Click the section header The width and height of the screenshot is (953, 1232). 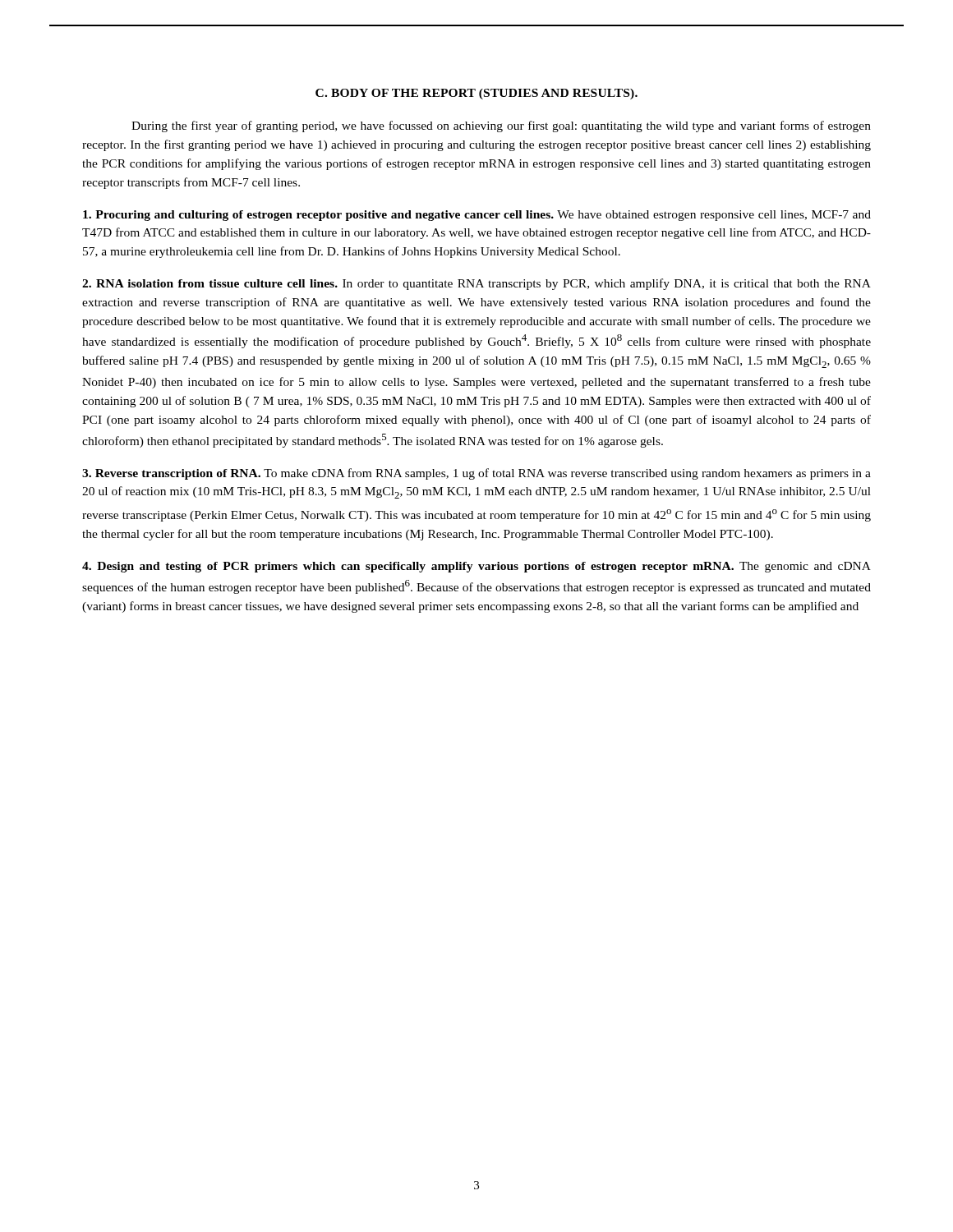click(x=476, y=92)
